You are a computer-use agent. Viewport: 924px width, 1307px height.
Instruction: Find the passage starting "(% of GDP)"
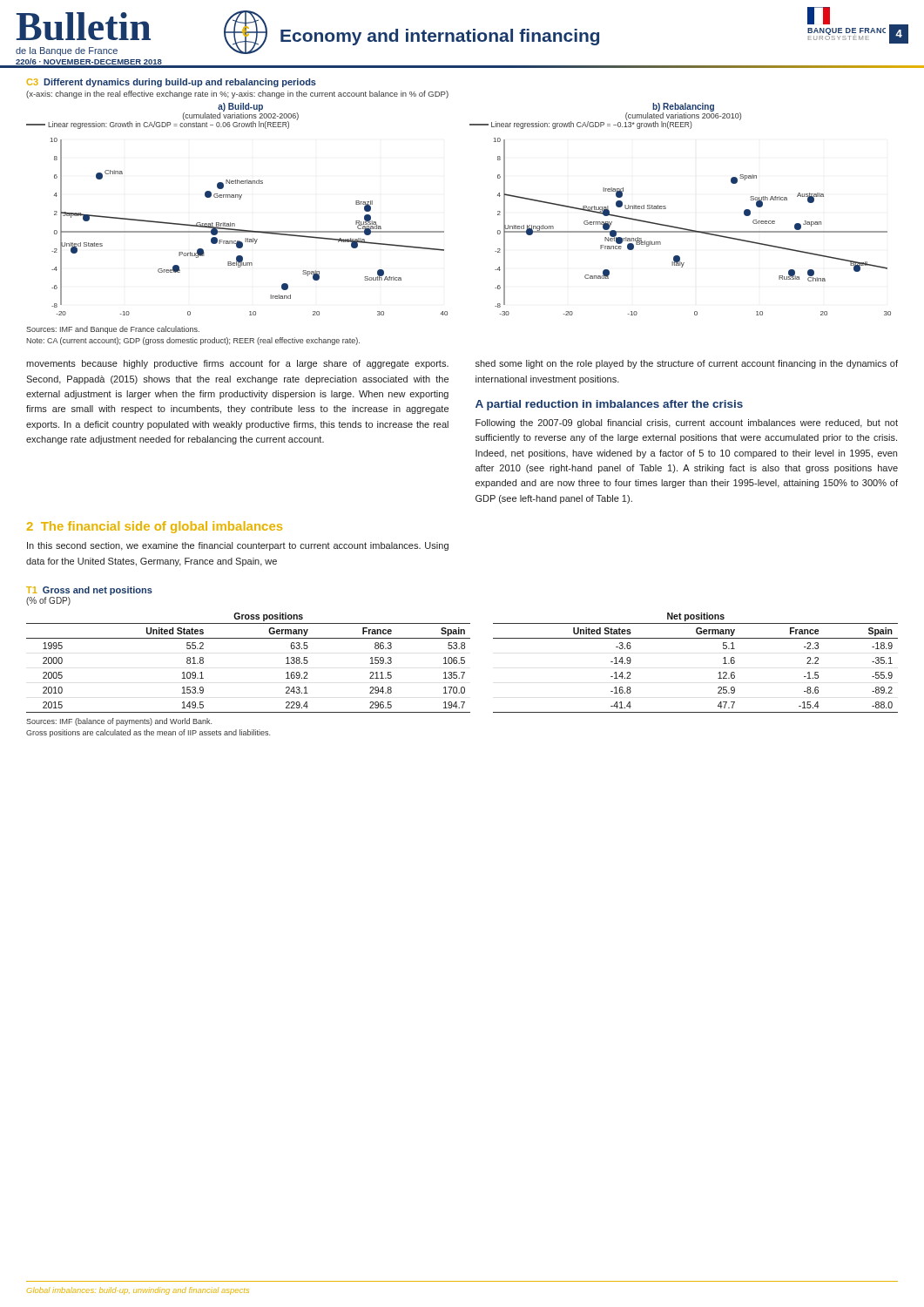(48, 601)
